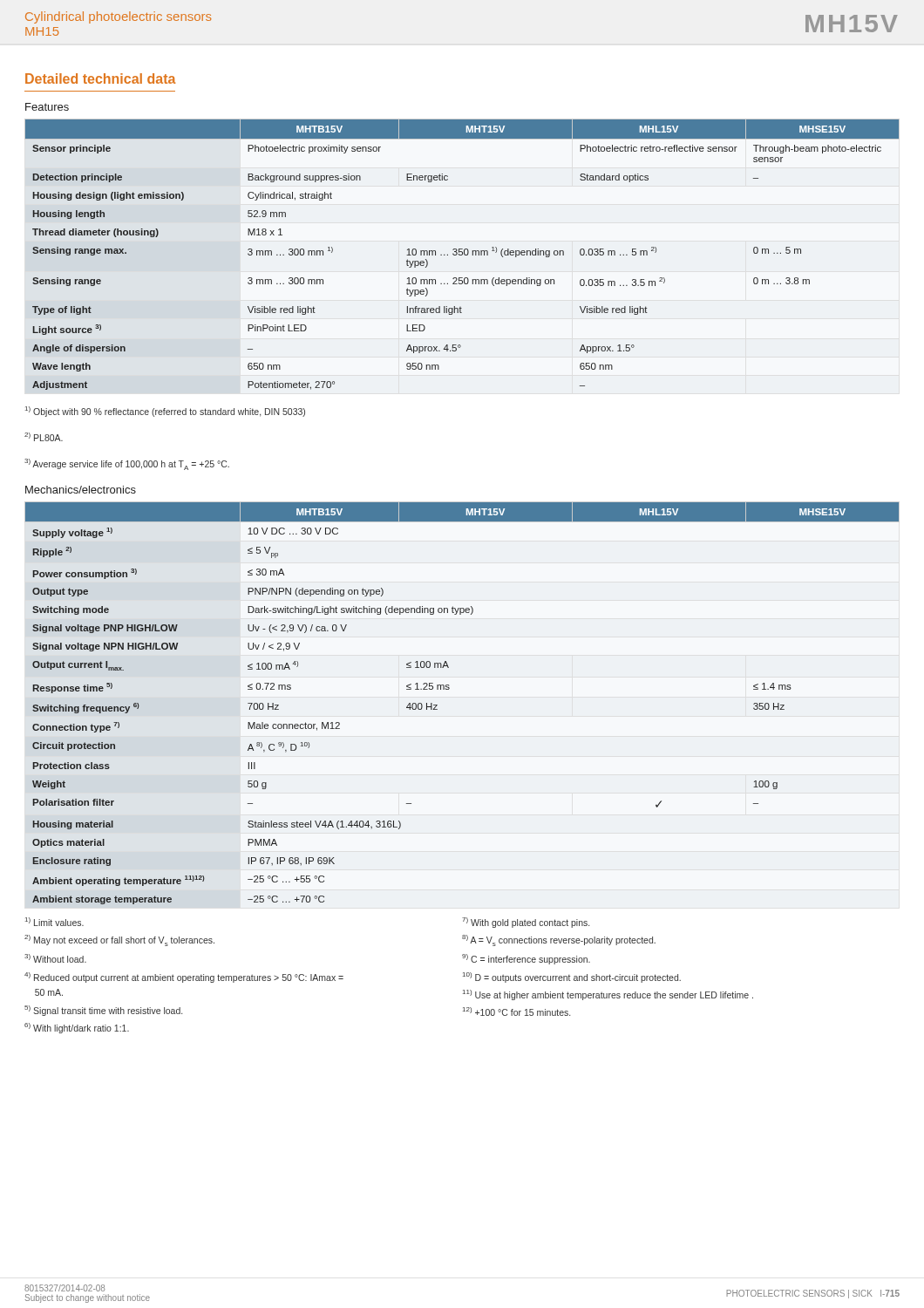This screenshot has height=1308, width=924.
Task: Locate the table with the text "0.035 m … 5 m"
Action: click(462, 256)
